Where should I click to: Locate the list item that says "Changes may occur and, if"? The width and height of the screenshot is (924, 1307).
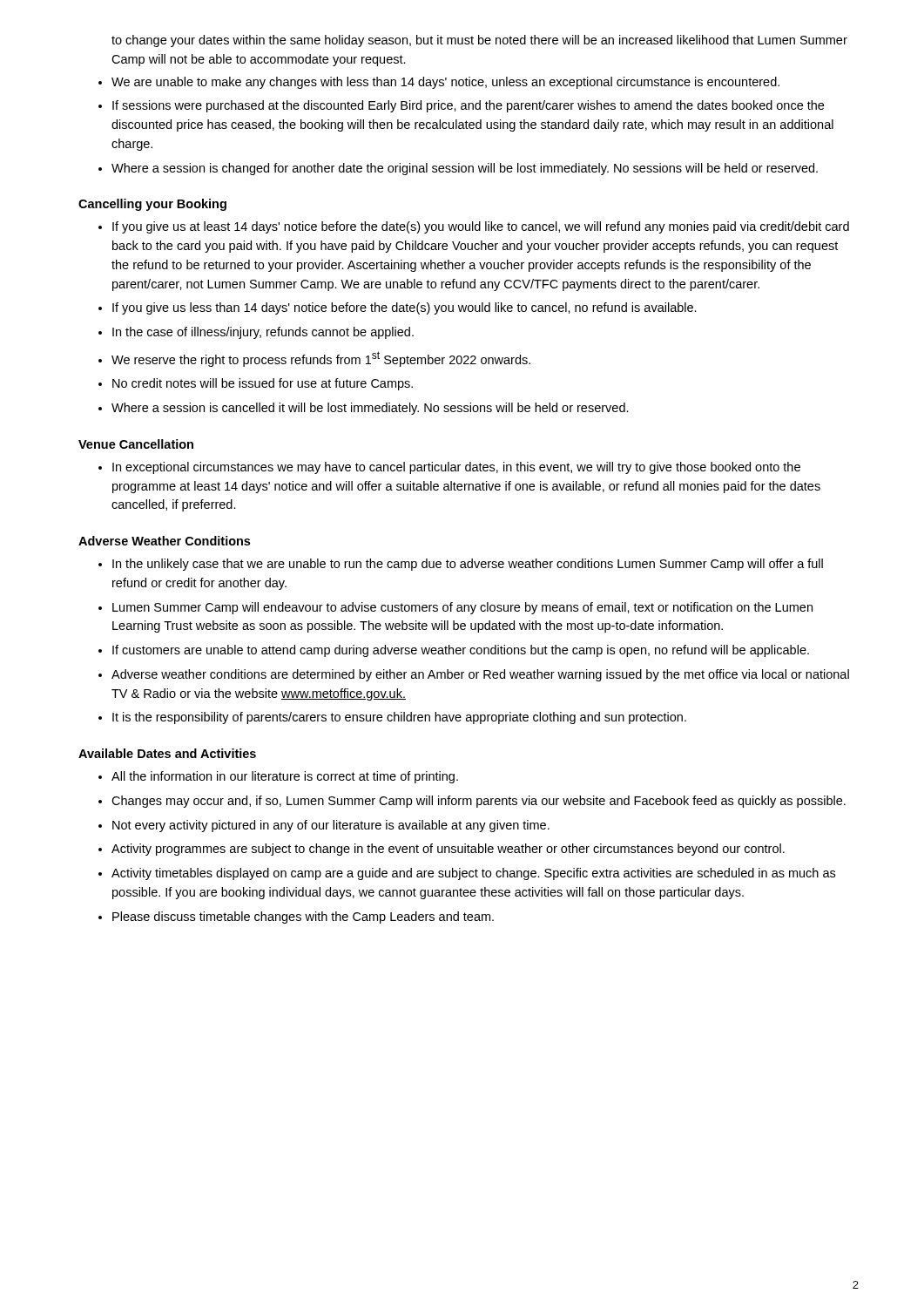[x=479, y=801]
